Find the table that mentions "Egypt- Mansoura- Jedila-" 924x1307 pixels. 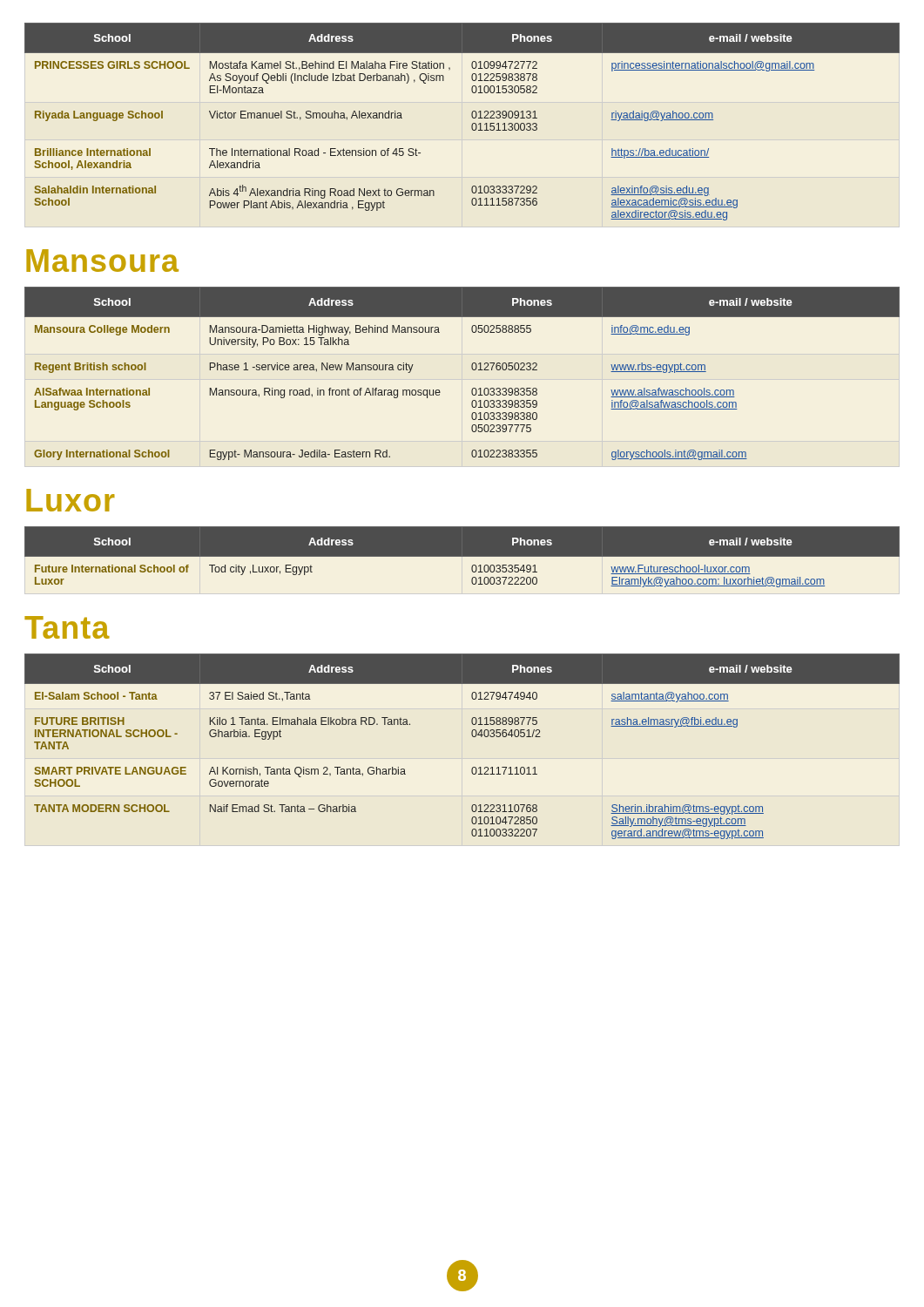[x=462, y=377]
